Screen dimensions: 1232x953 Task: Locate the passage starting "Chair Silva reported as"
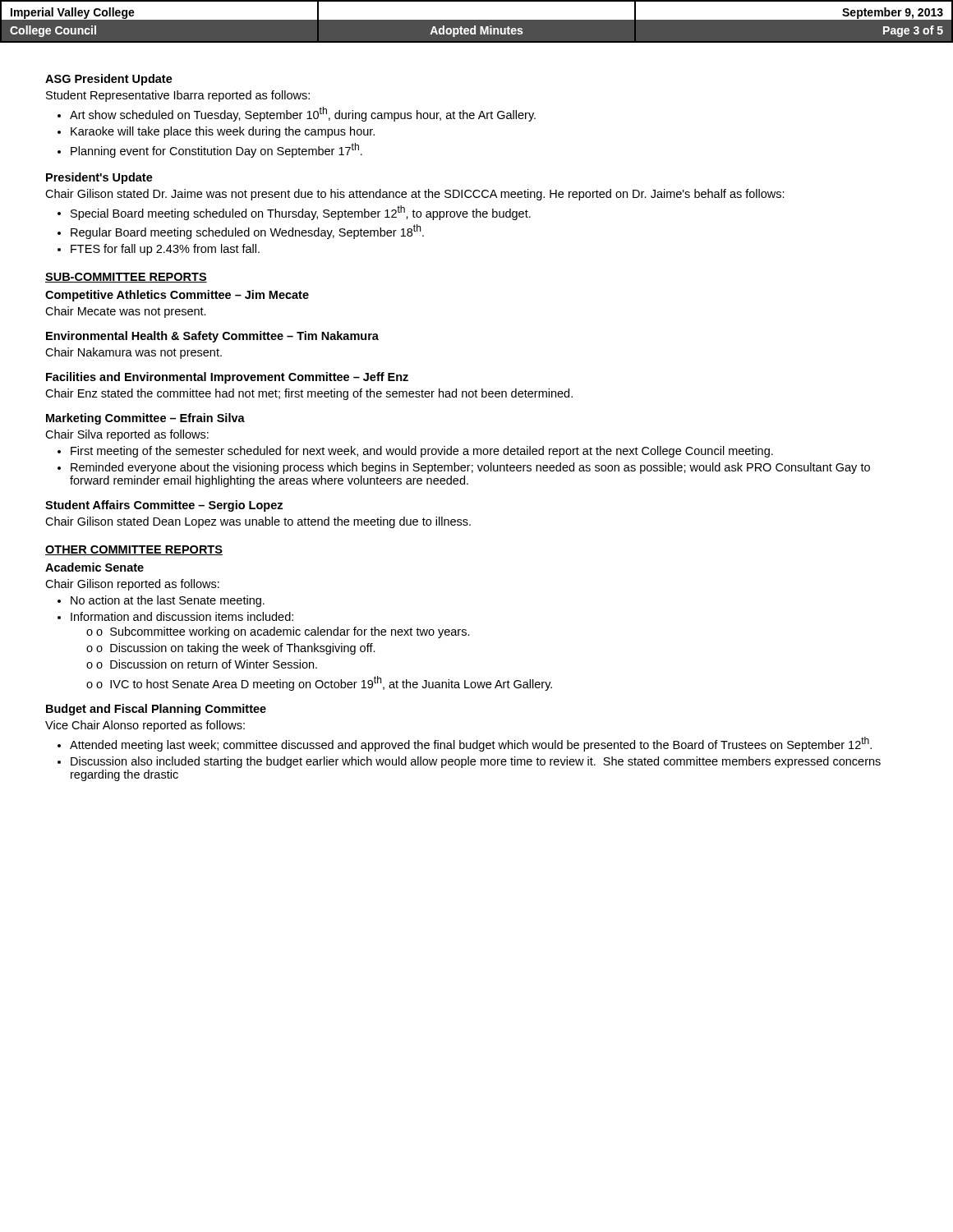[x=127, y=435]
